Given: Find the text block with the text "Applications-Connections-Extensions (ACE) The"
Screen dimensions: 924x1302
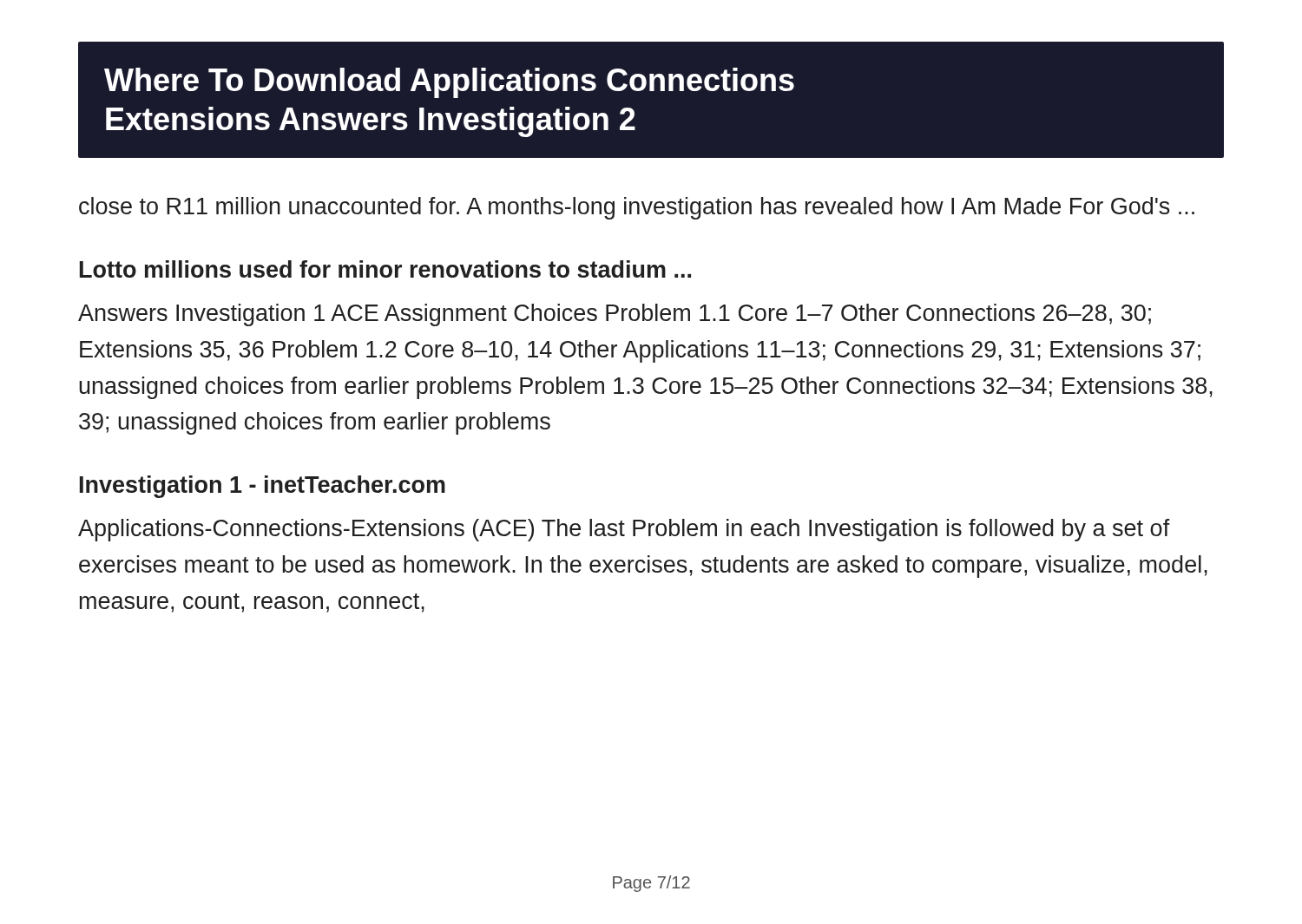Looking at the screenshot, I should (643, 565).
